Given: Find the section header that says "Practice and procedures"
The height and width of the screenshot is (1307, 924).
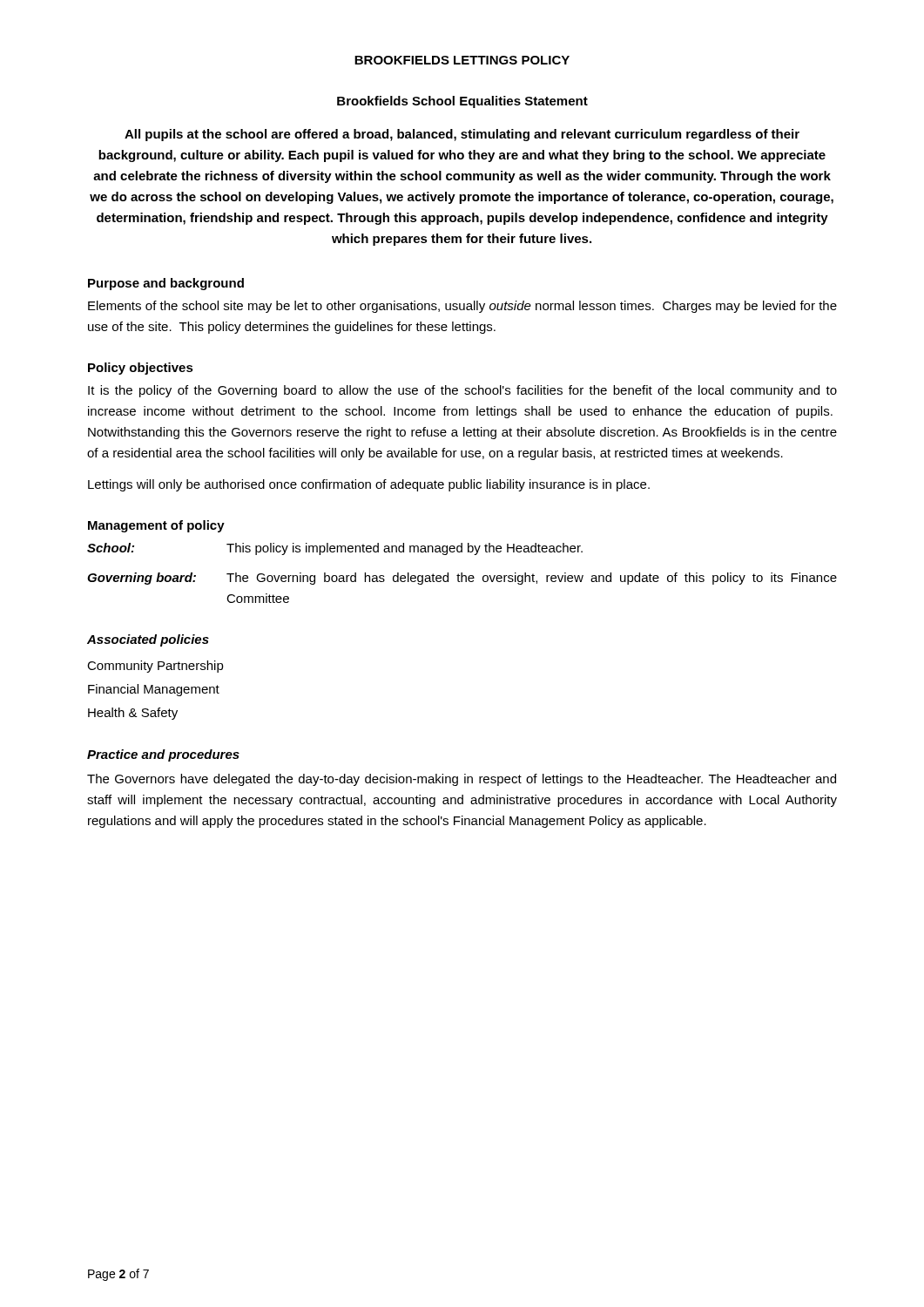Looking at the screenshot, I should (x=163, y=754).
